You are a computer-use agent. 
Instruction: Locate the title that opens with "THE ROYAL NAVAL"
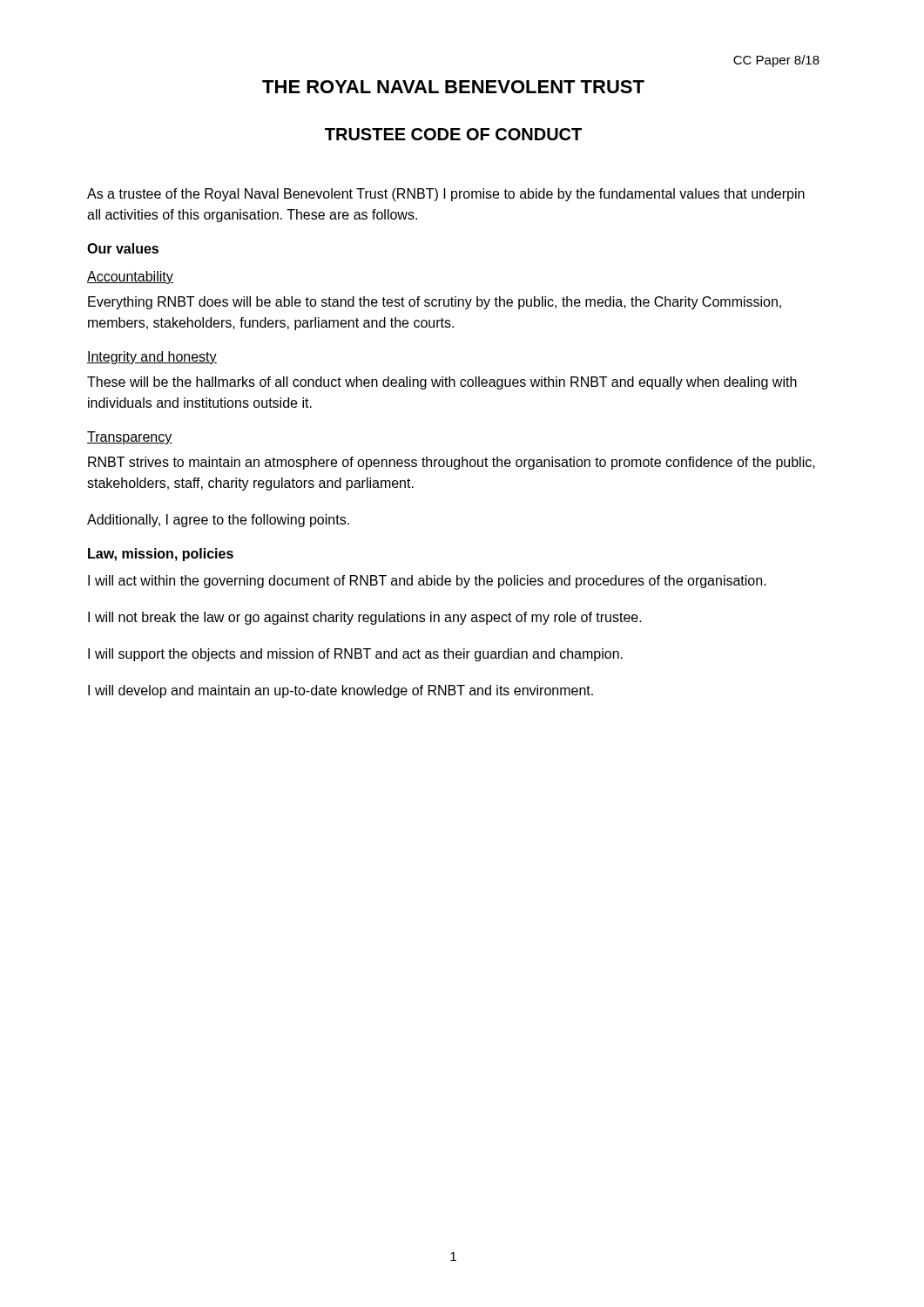tap(453, 87)
